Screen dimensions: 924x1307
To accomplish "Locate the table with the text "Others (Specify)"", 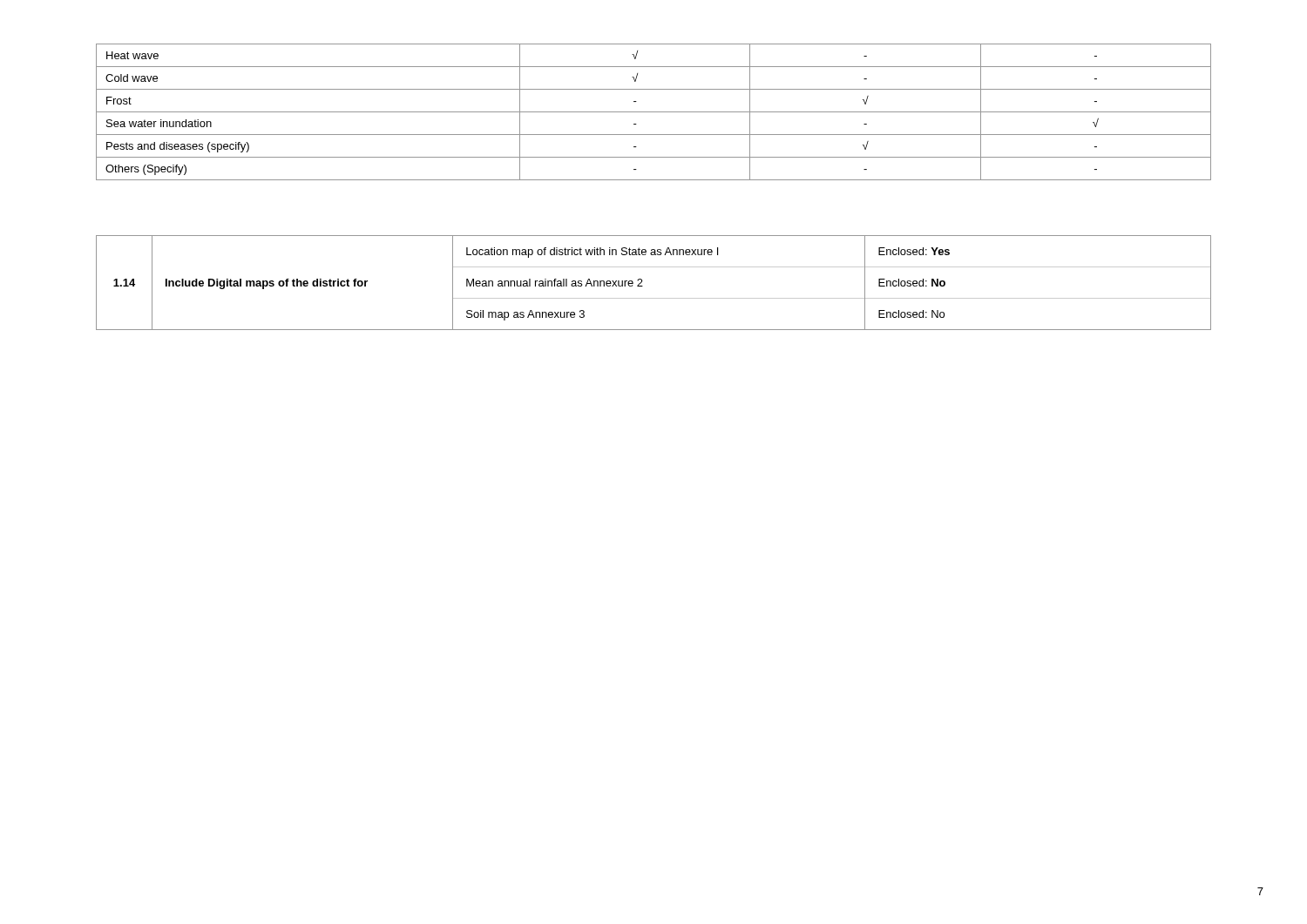I will tap(654, 112).
